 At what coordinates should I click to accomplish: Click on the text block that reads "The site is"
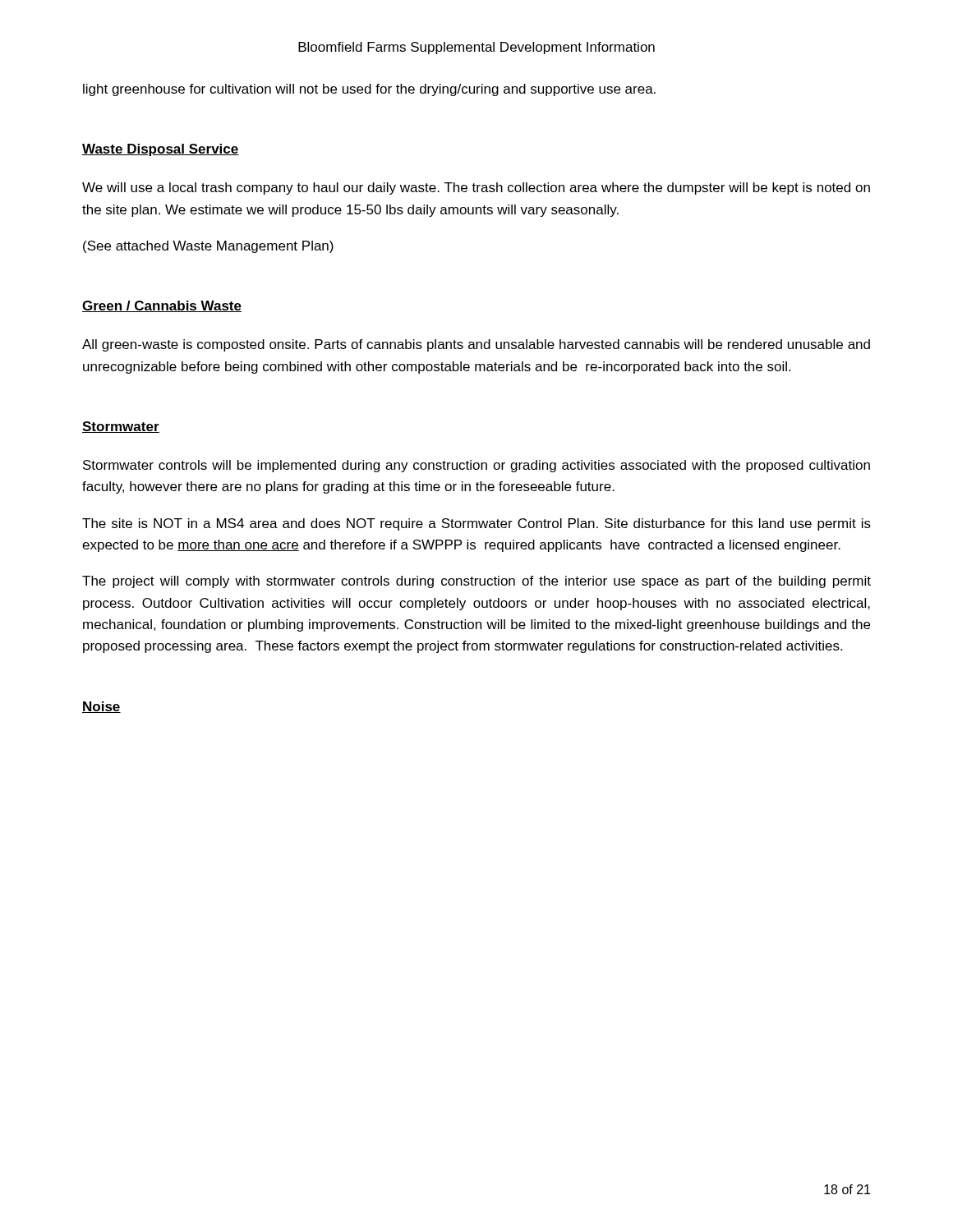pos(476,534)
